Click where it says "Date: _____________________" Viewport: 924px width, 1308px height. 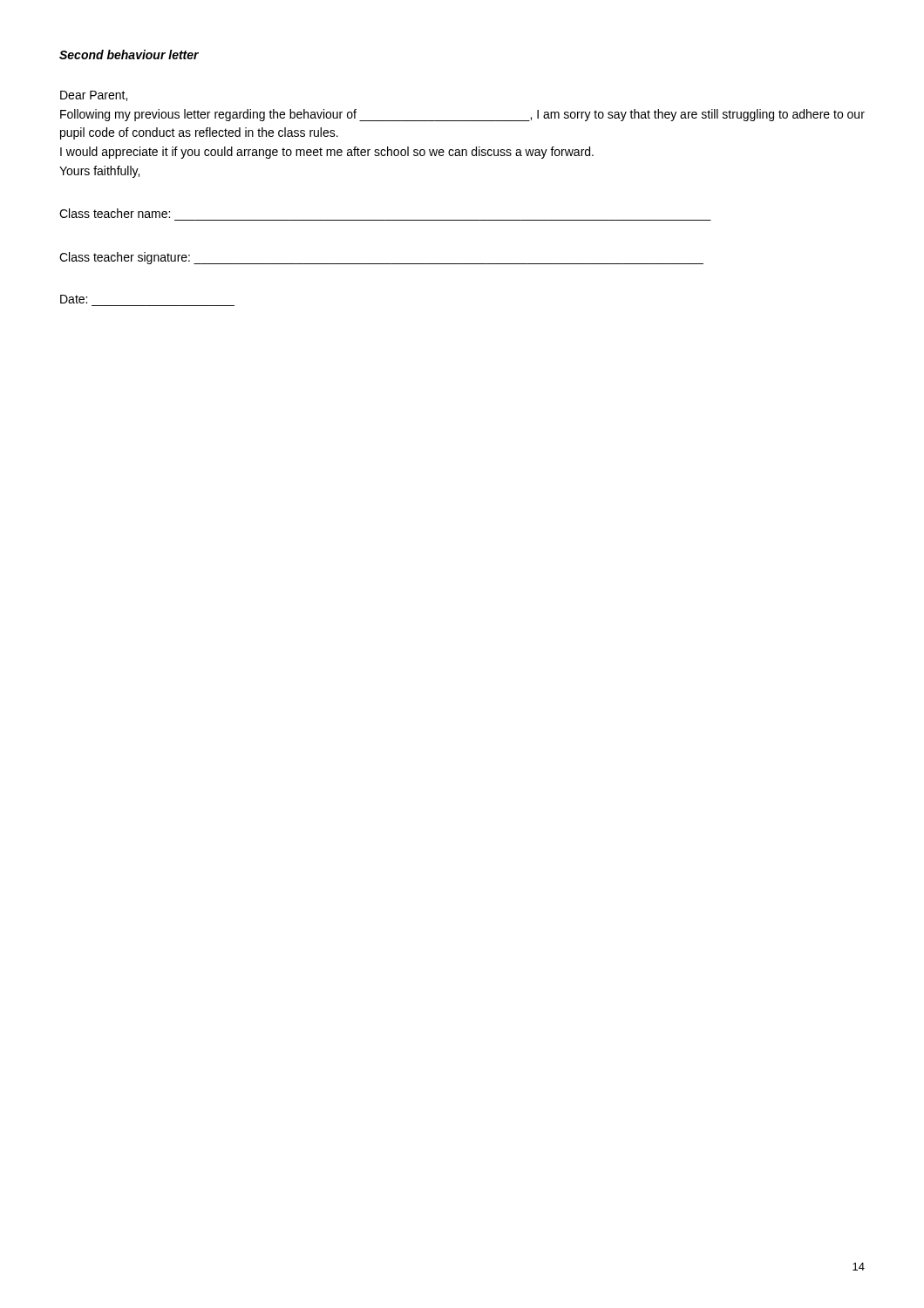pos(147,299)
